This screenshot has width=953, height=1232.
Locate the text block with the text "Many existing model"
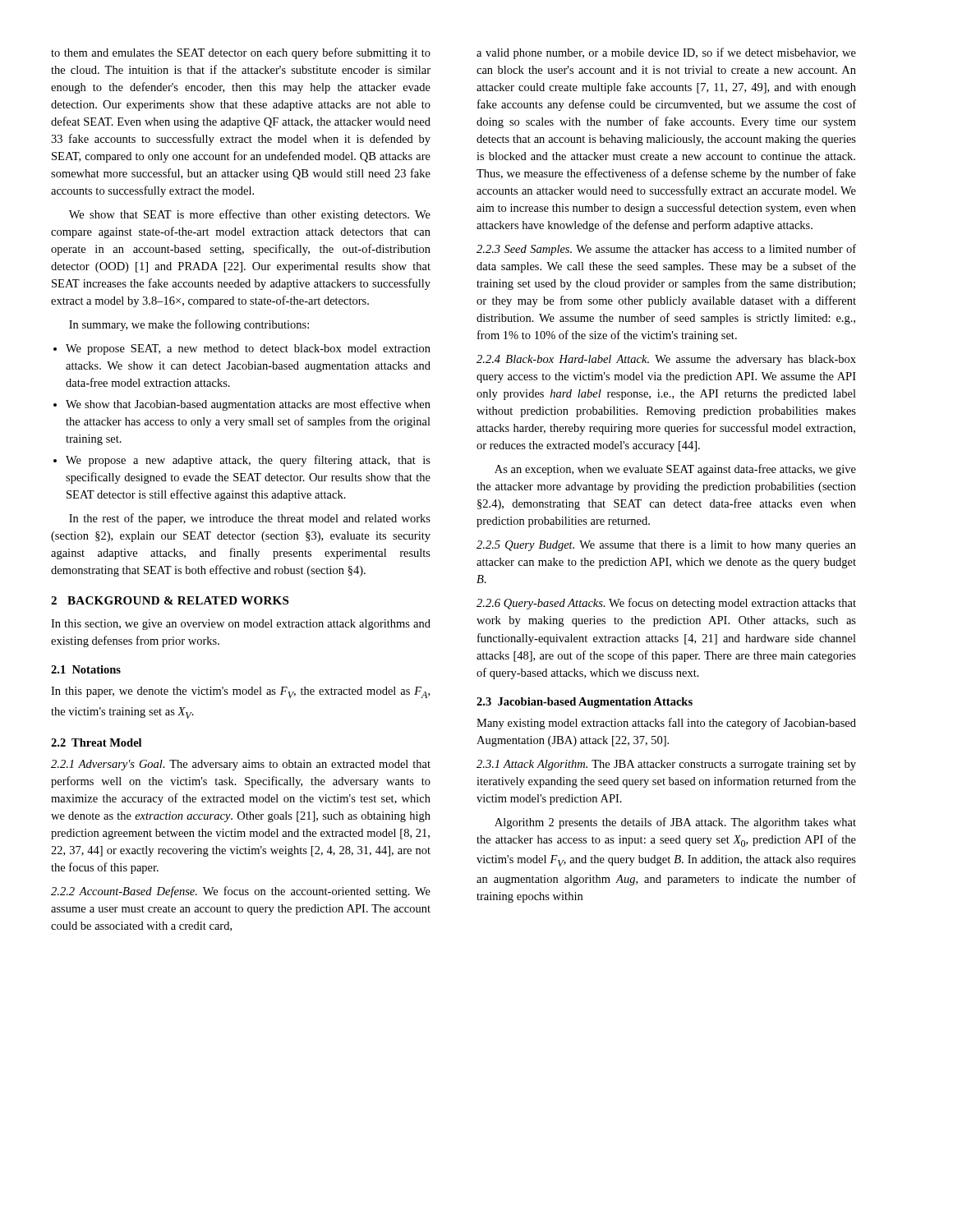(666, 731)
